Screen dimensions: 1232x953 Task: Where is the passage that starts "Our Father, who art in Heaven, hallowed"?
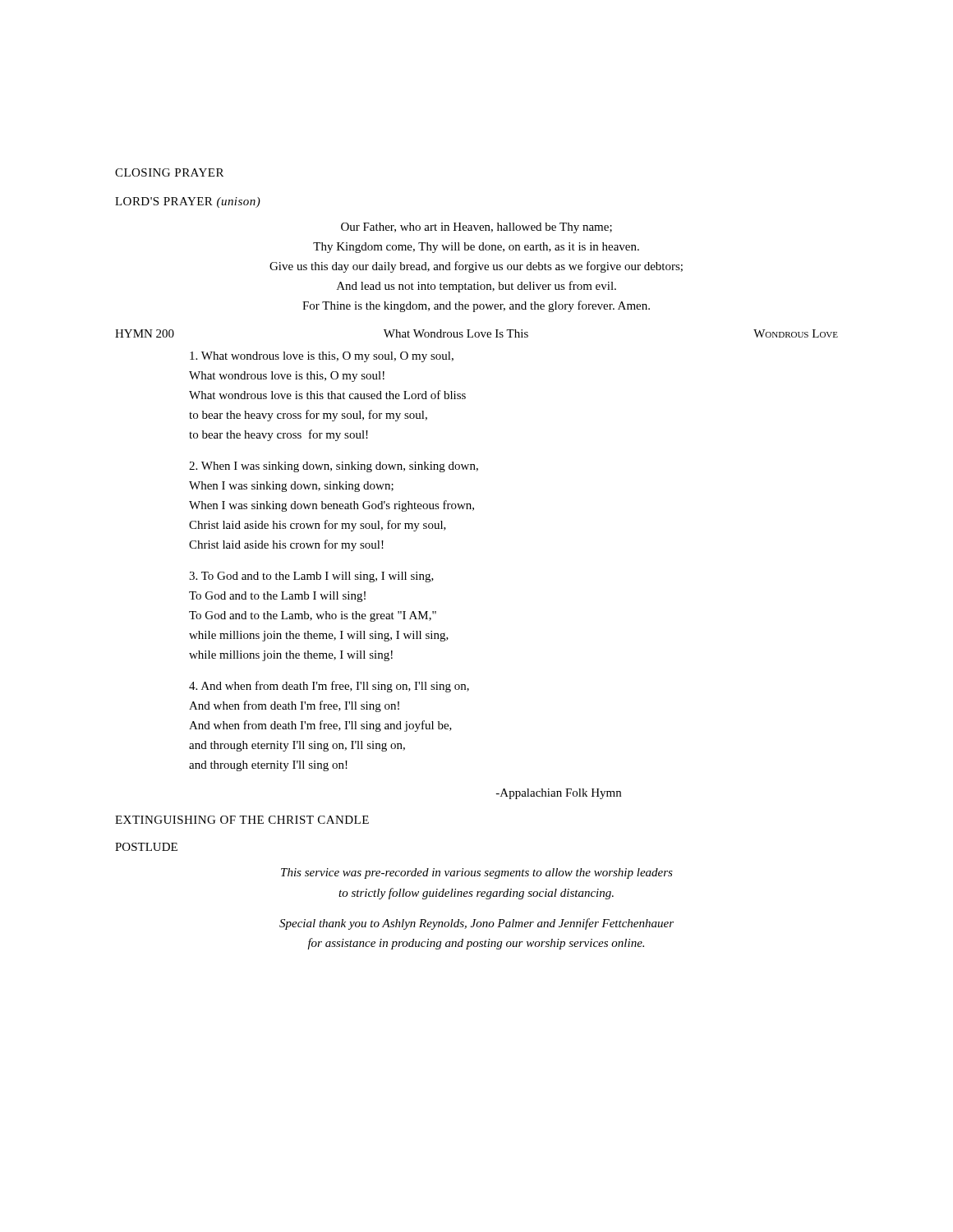[x=476, y=266]
